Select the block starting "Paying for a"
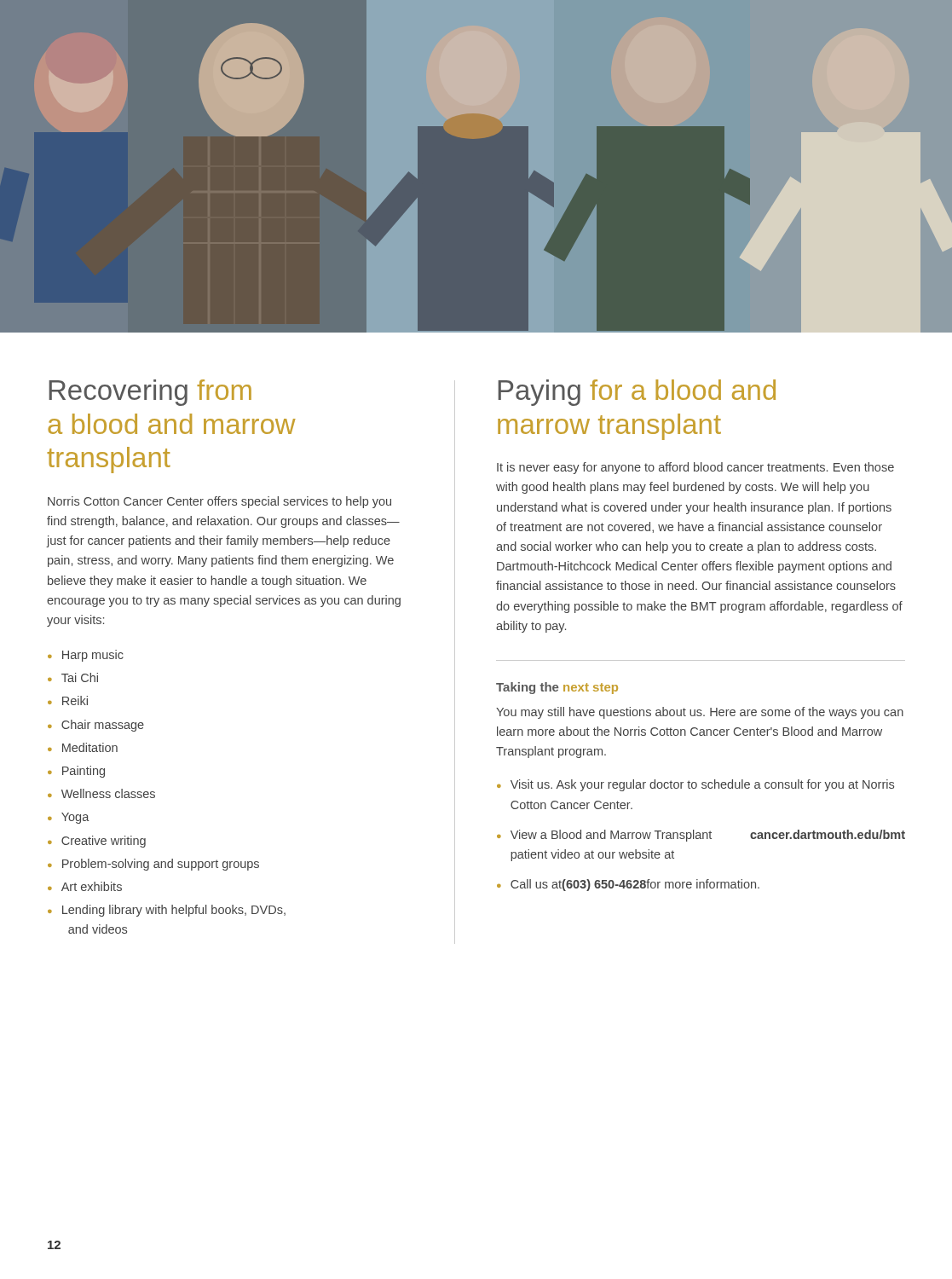Image resolution: width=952 pixels, height=1279 pixels. pos(637,407)
